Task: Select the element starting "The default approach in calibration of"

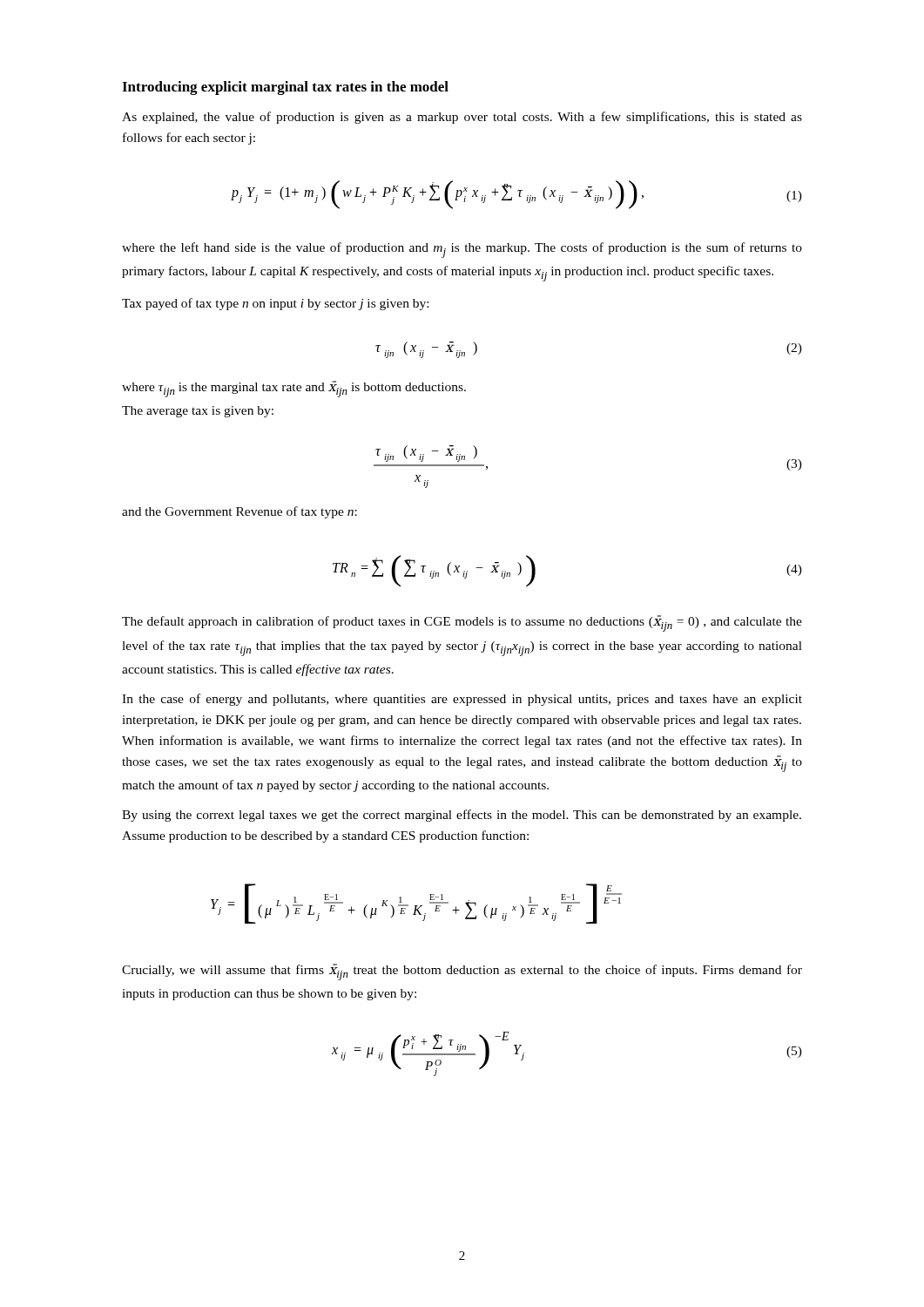Action: point(462,645)
